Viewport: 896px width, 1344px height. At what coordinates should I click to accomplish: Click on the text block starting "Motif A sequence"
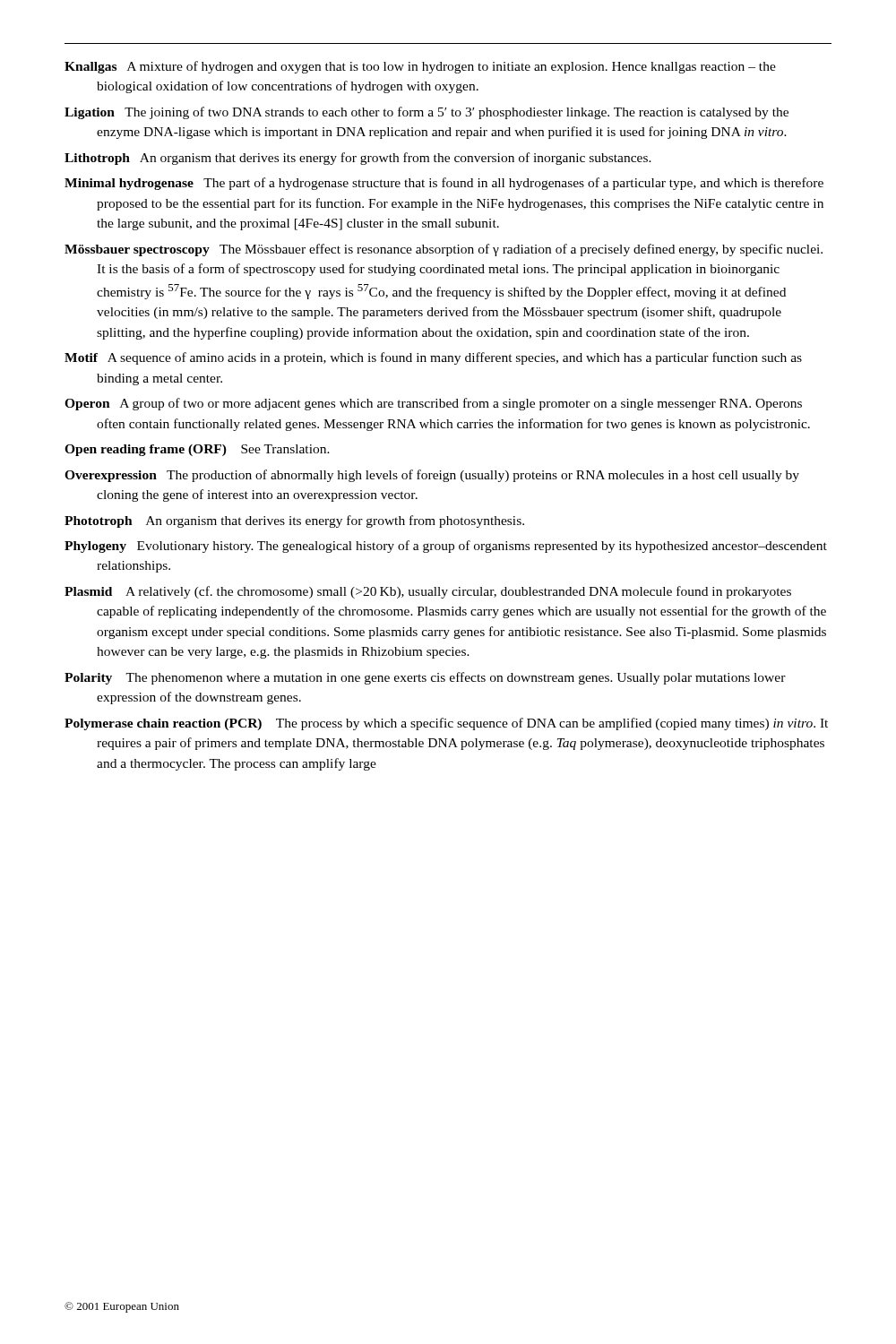coord(433,367)
